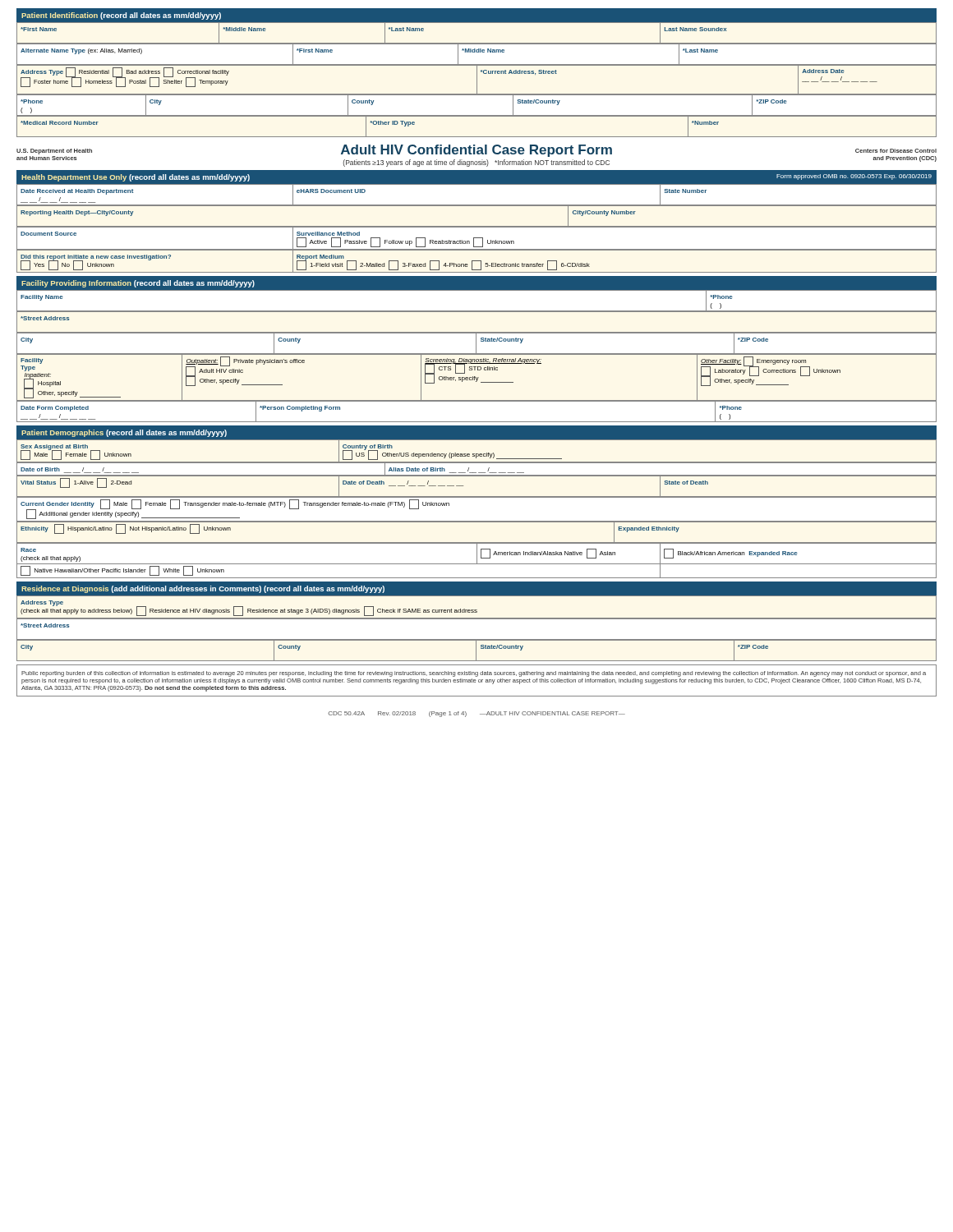Viewport: 953px width, 1232px height.
Task: Locate the table with the text "Country of Birth"
Action: (x=476, y=451)
